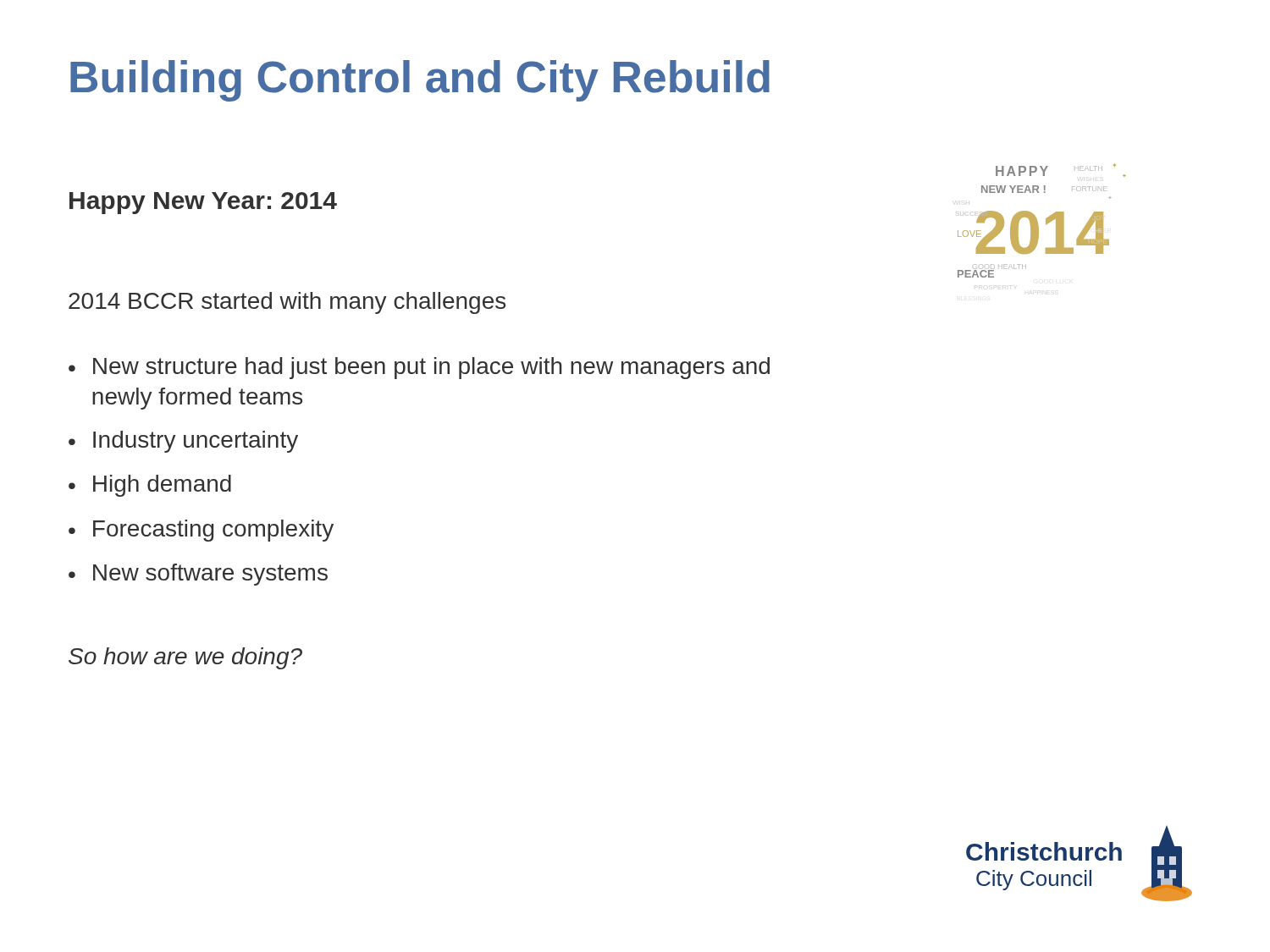Click on the block starting "So how are we"
Screen dimensions: 952x1270
pyautogui.click(x=185, y=656)
